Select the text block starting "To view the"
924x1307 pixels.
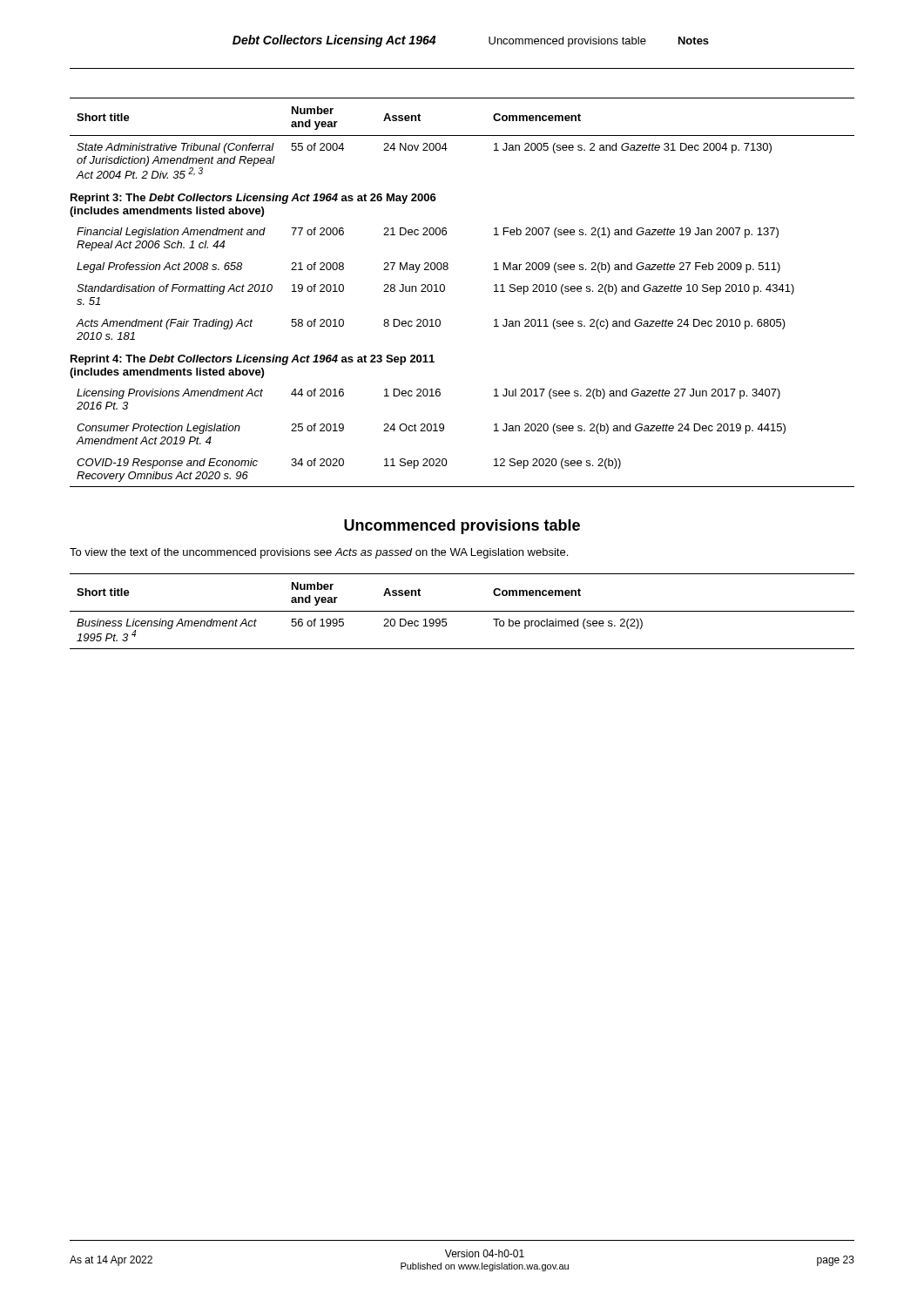(x=319, y=552)
